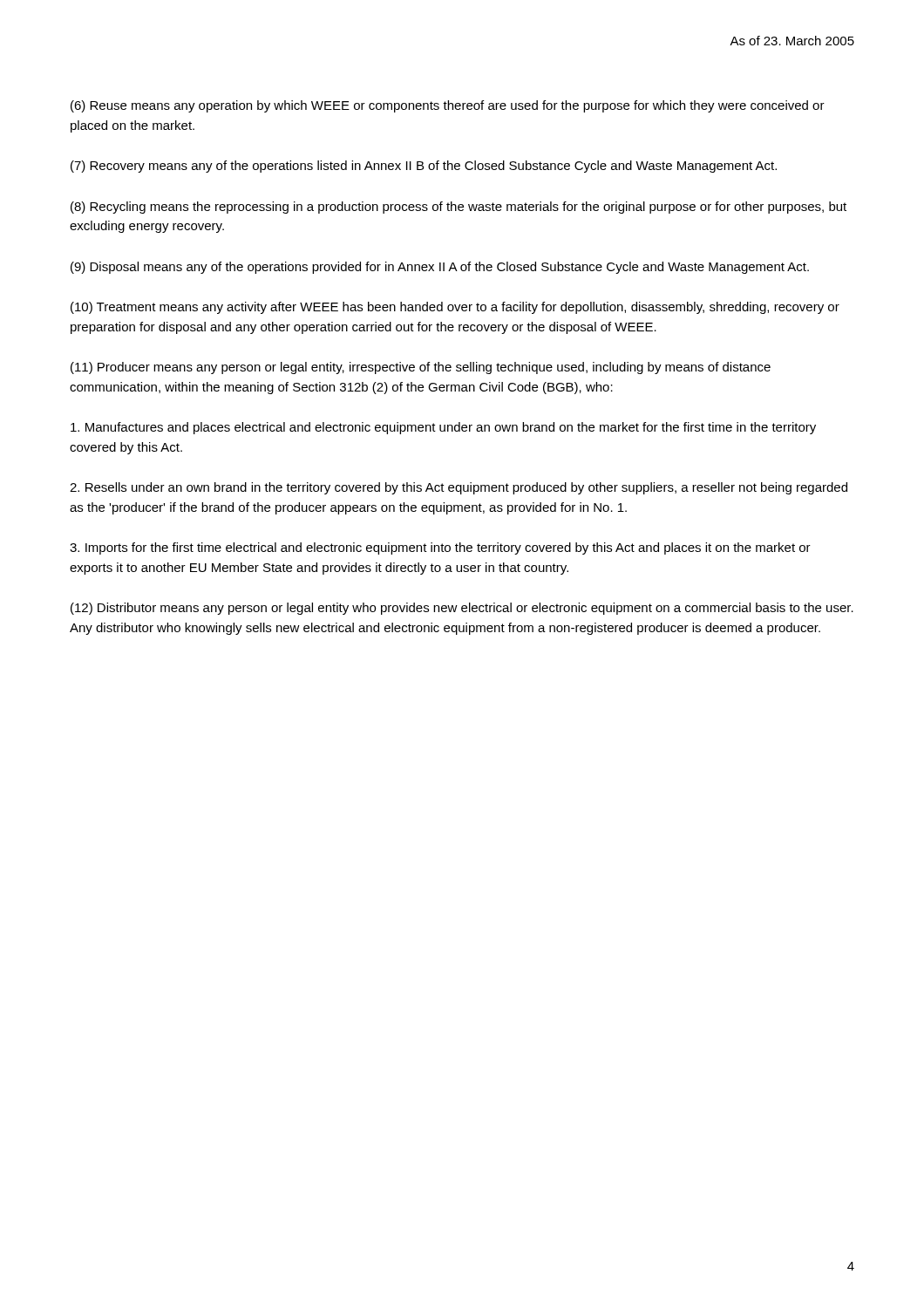
Task: Point to the block beginning "(6) Reuse means any operation by which WEEE"
Action: [447, 115]
